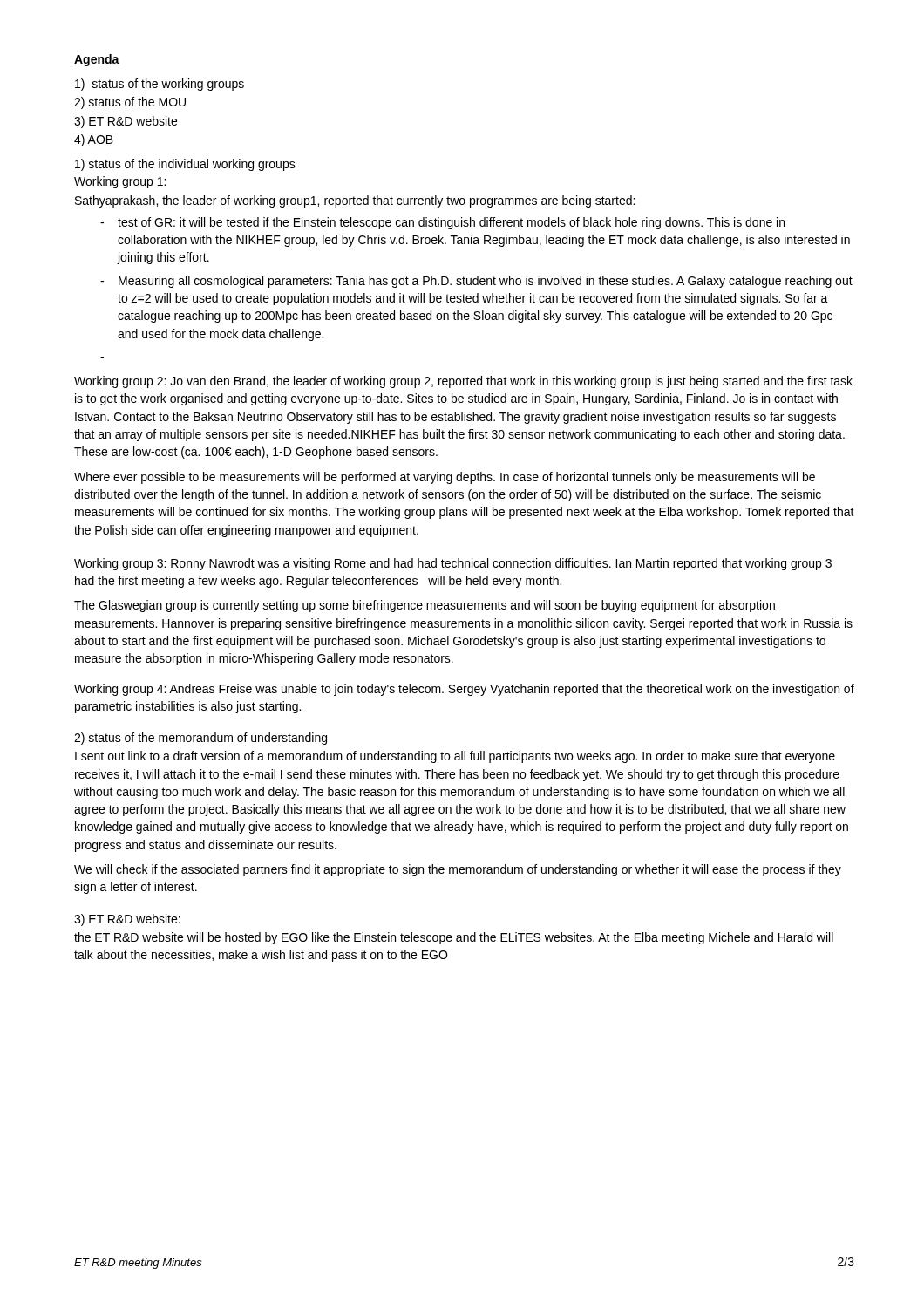Click on the section header that says "1) status of the individual"
924x1308 pixels.
coord(185,164)
